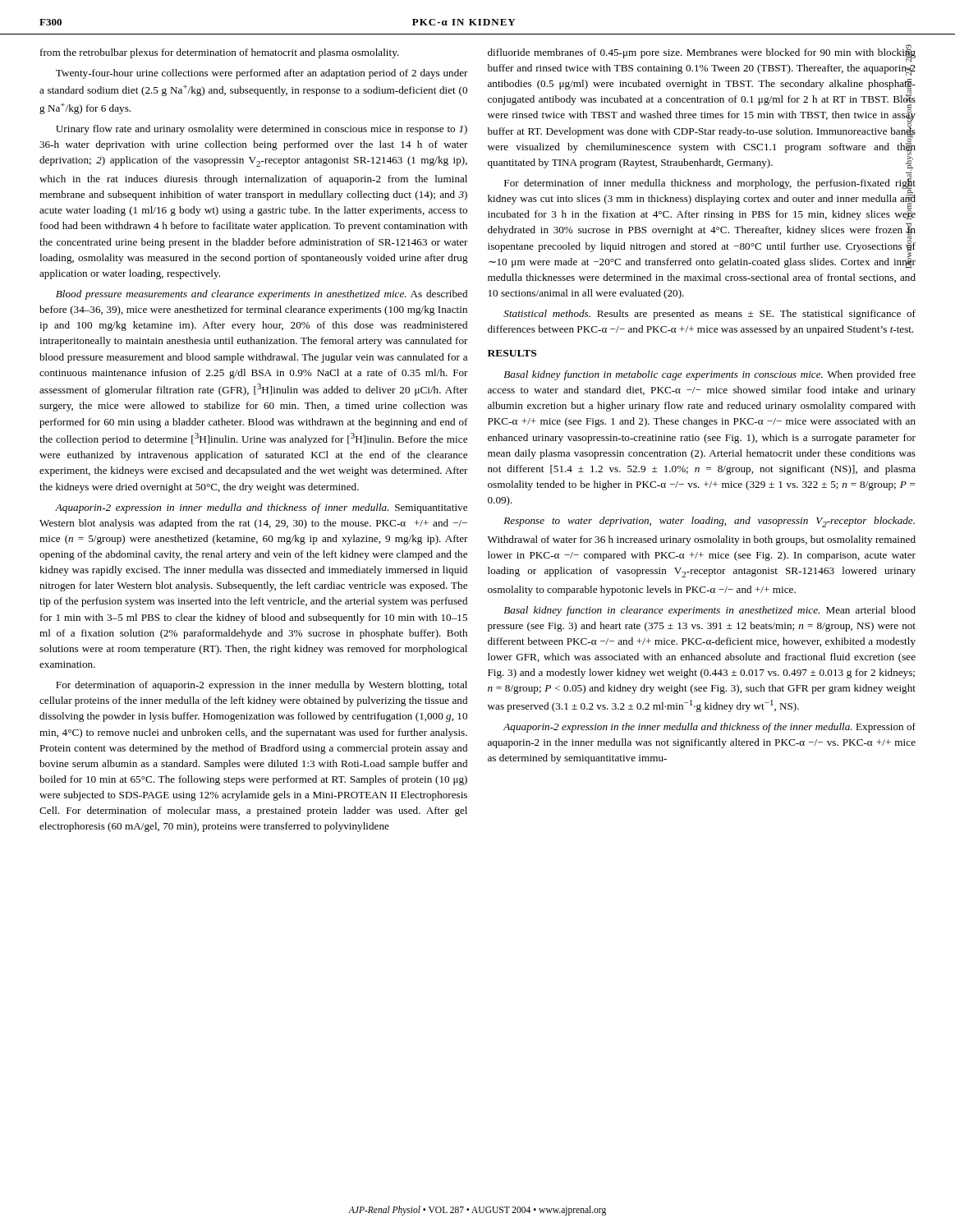
Task: Where is the passage that starts "difluoride membranes of"?
Action: [x=701, y=191]
